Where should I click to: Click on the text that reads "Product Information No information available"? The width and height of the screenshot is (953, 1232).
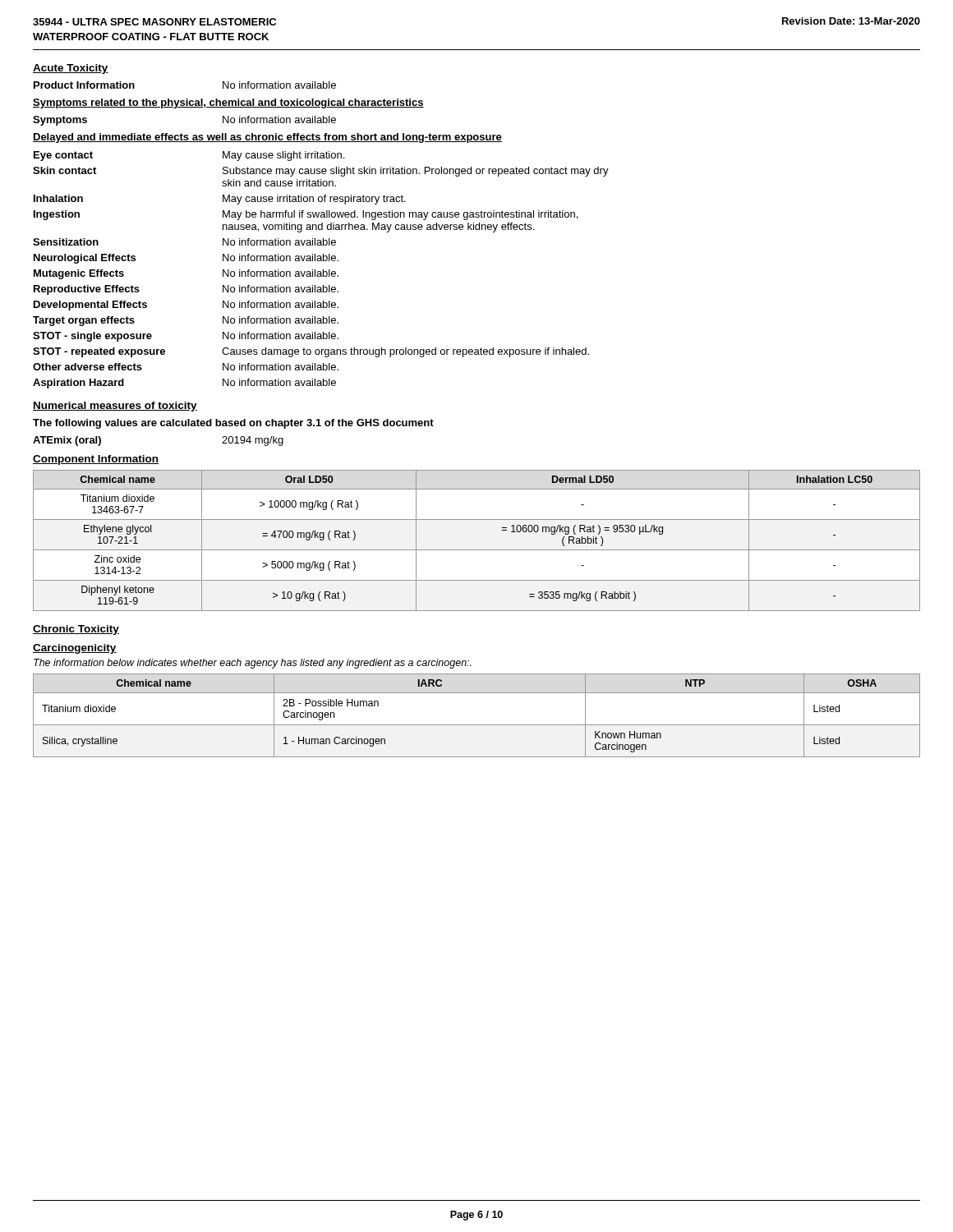click(x=87, y=85)
